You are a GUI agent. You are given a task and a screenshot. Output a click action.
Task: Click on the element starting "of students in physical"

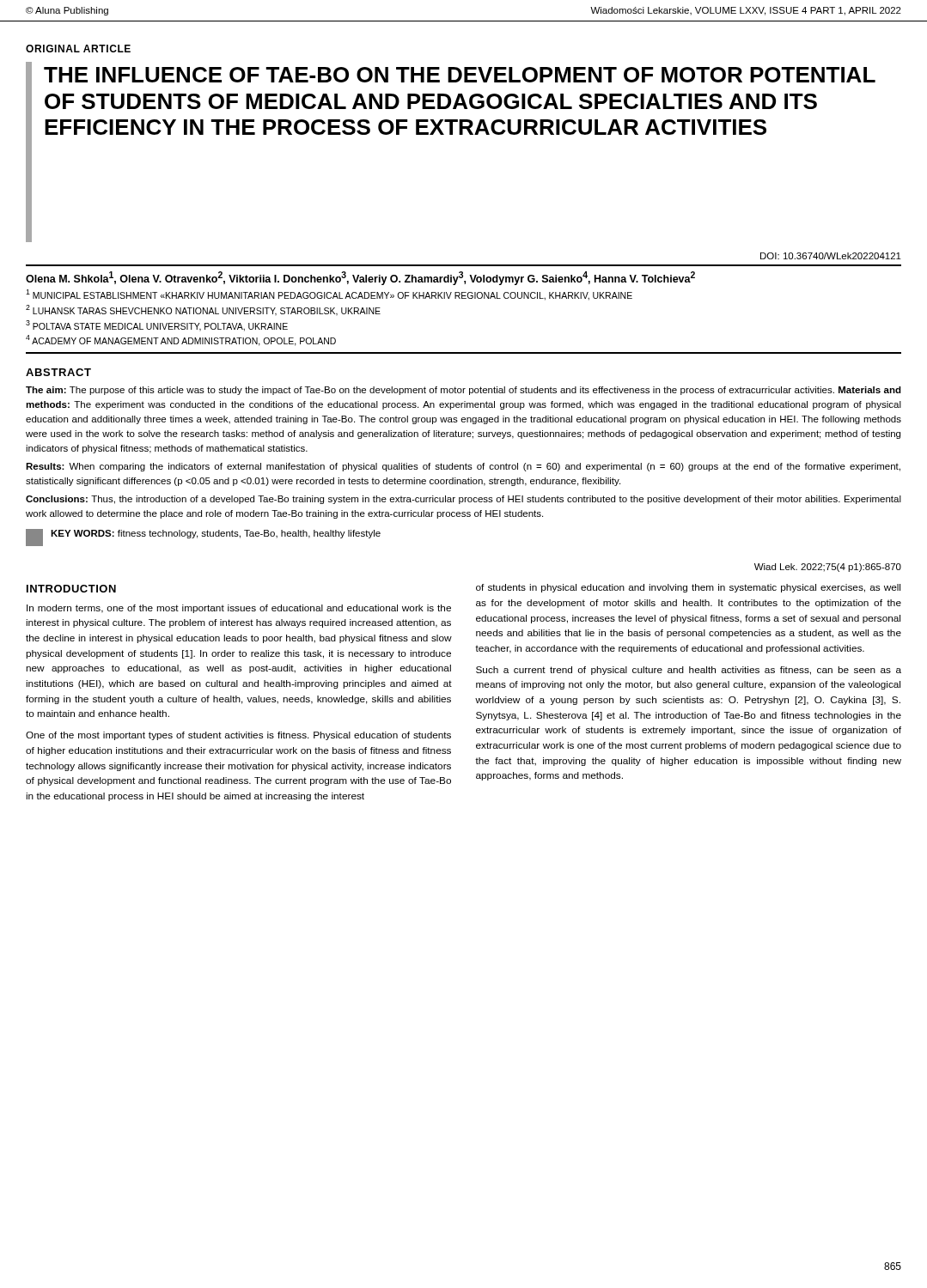click(688, 618)
